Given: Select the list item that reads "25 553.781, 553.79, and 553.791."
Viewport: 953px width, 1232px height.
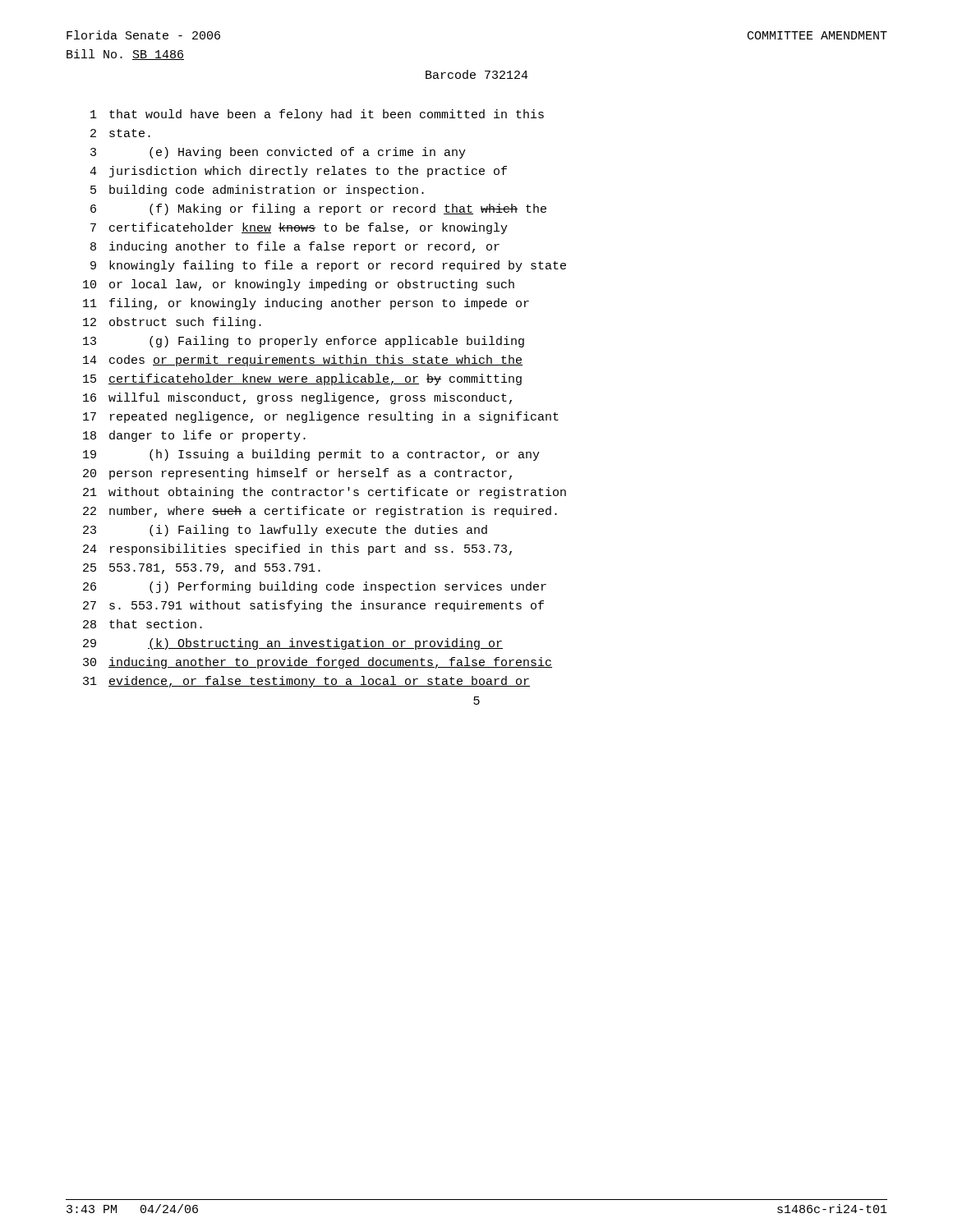Looking at the screenshot, I should pos(202,568).
